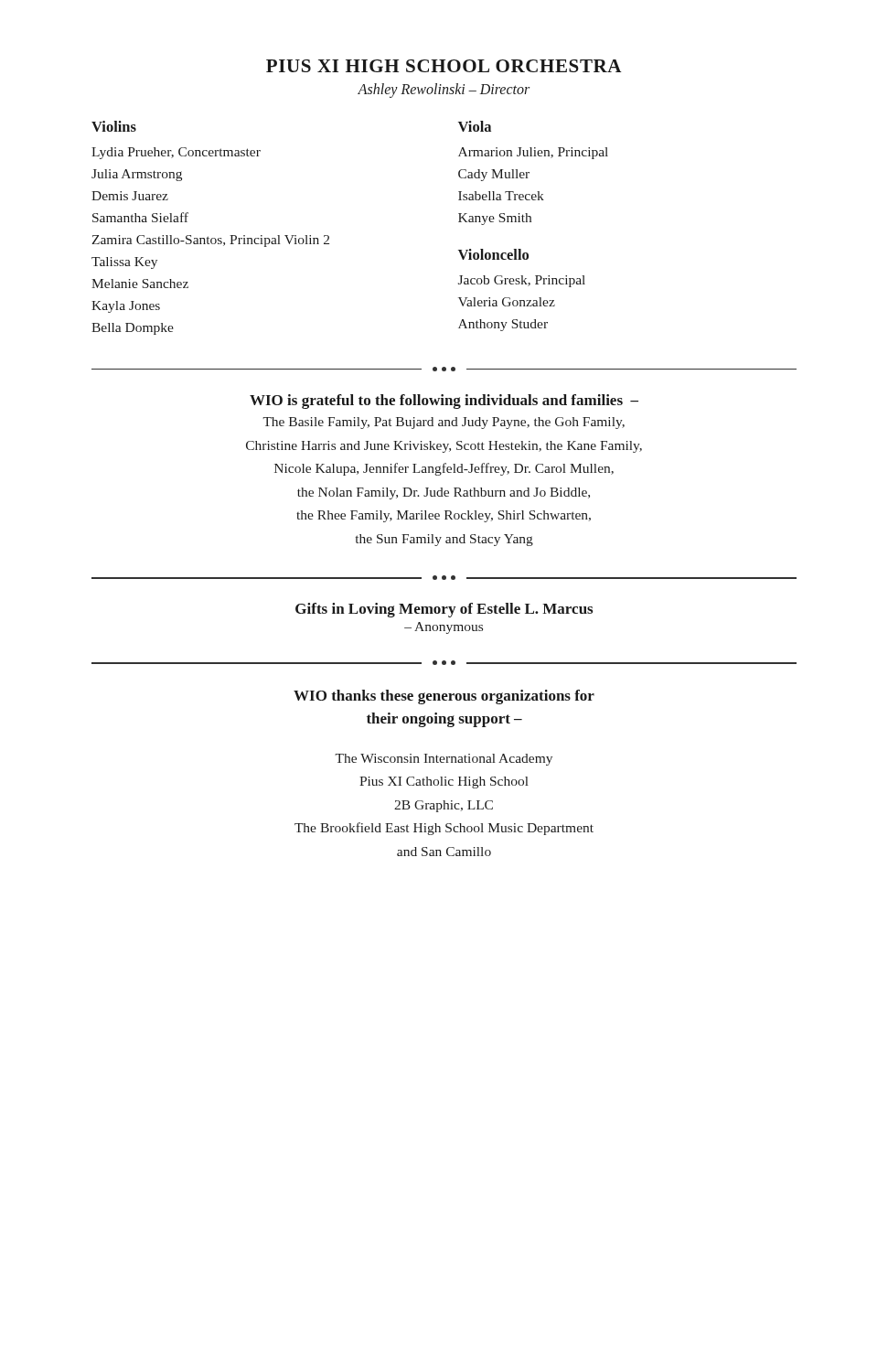This screenshot has width=888, height=1372.
Task: Click on the list item containing "Kanye Smith"
Action: 495,217
